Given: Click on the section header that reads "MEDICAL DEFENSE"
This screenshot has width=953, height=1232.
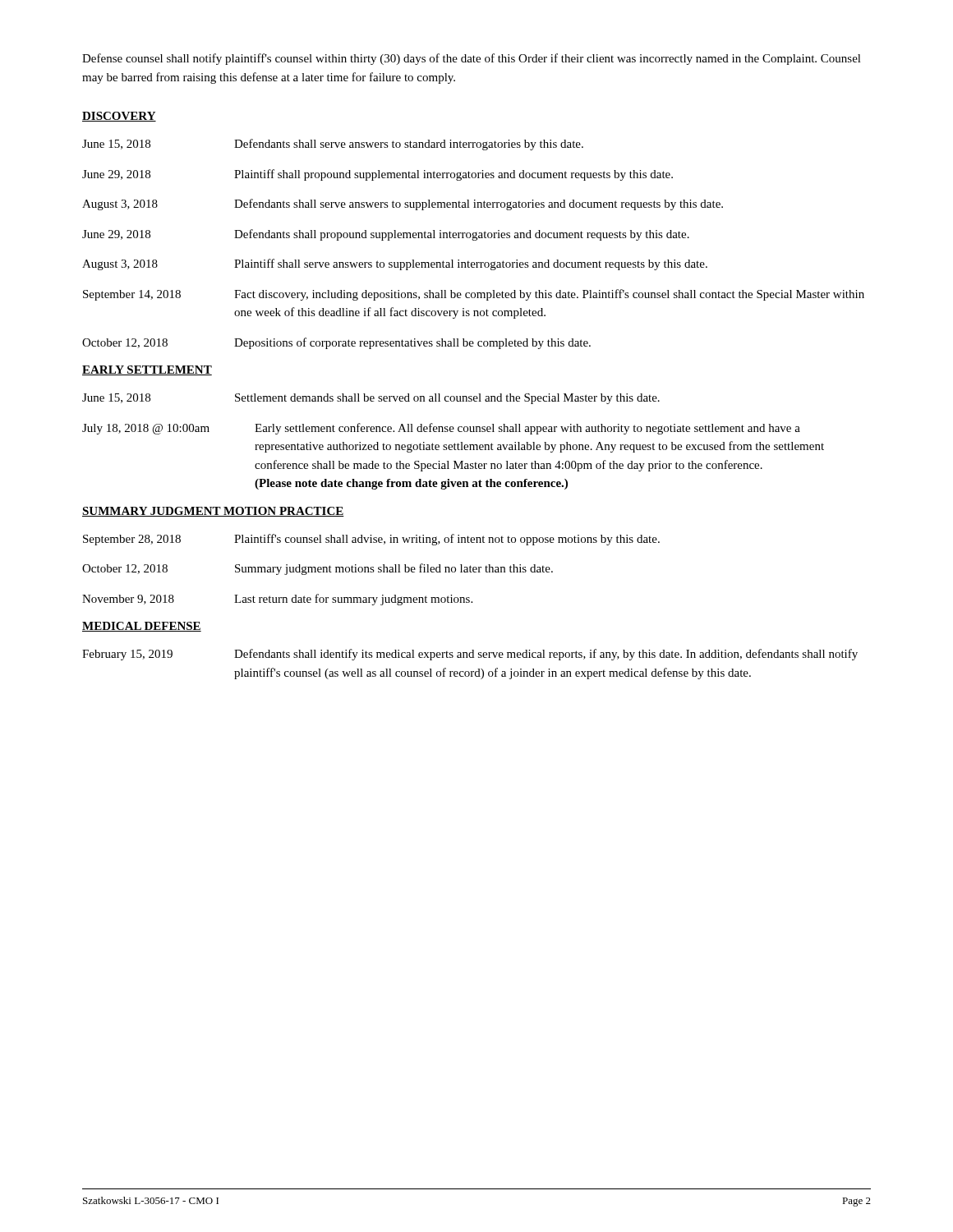Looking at the screenshot, I should coord(142,626).
